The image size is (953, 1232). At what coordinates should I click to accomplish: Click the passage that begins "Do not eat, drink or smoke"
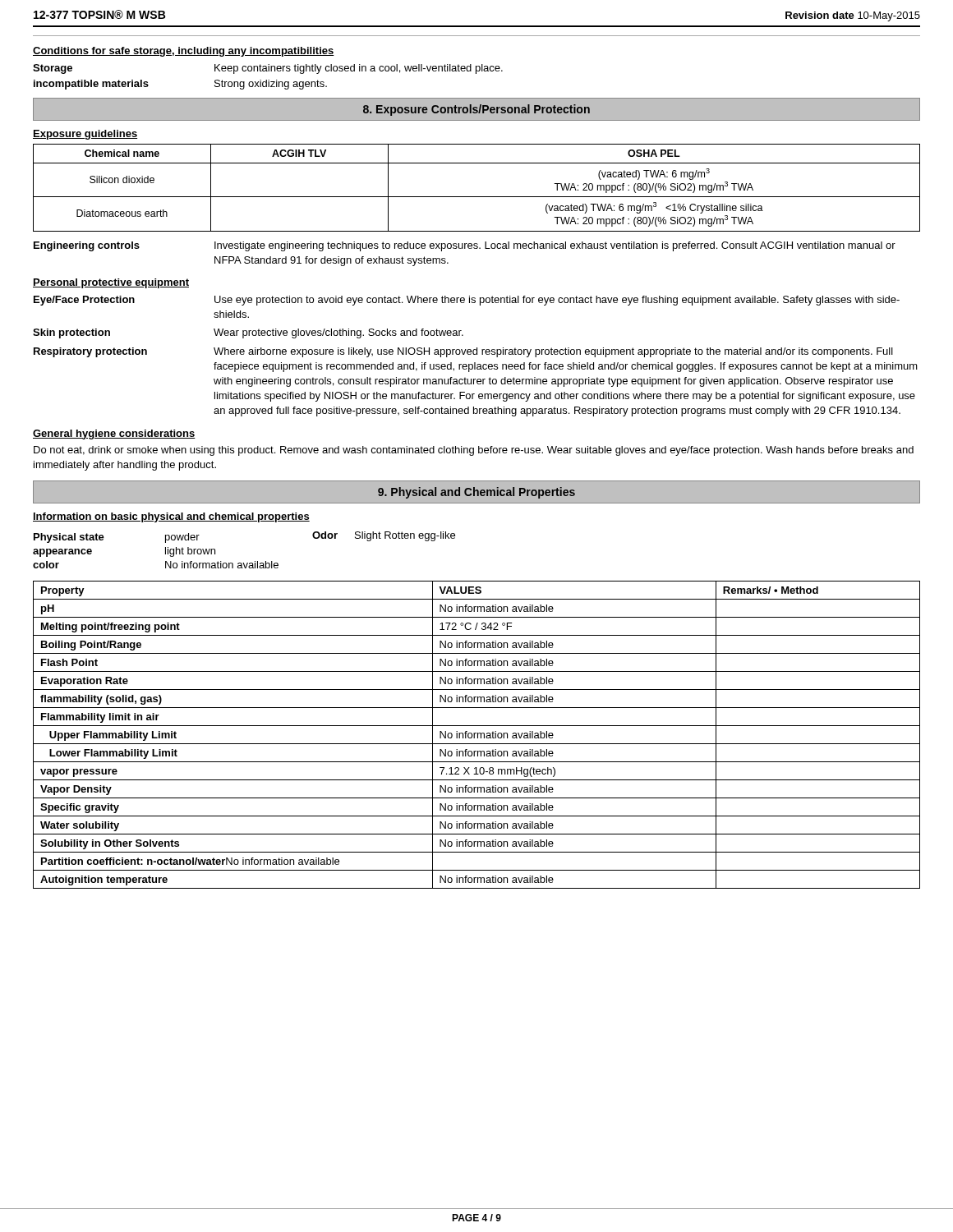473,457
